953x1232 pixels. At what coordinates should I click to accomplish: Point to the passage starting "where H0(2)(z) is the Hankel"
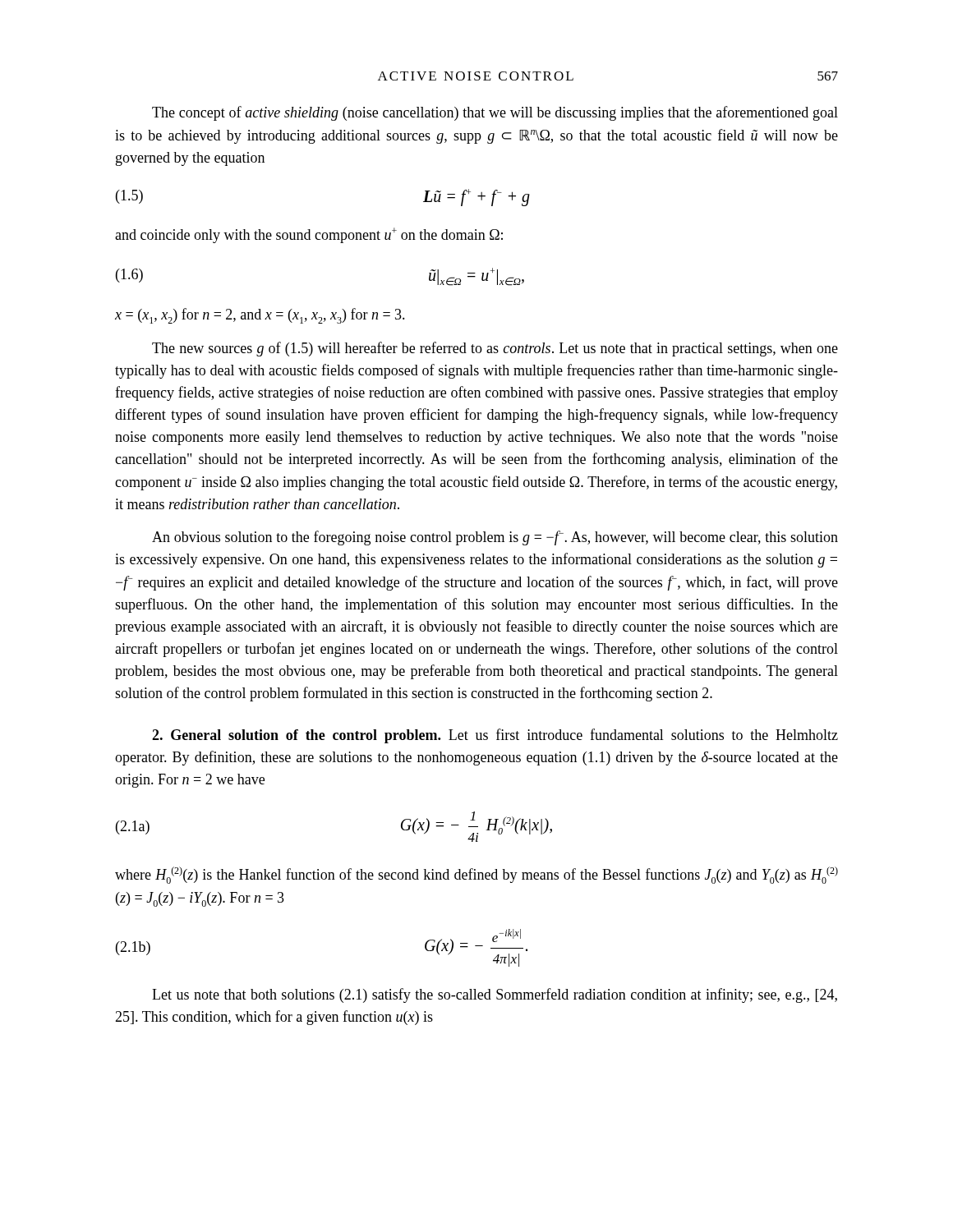(x=476, y=887)
